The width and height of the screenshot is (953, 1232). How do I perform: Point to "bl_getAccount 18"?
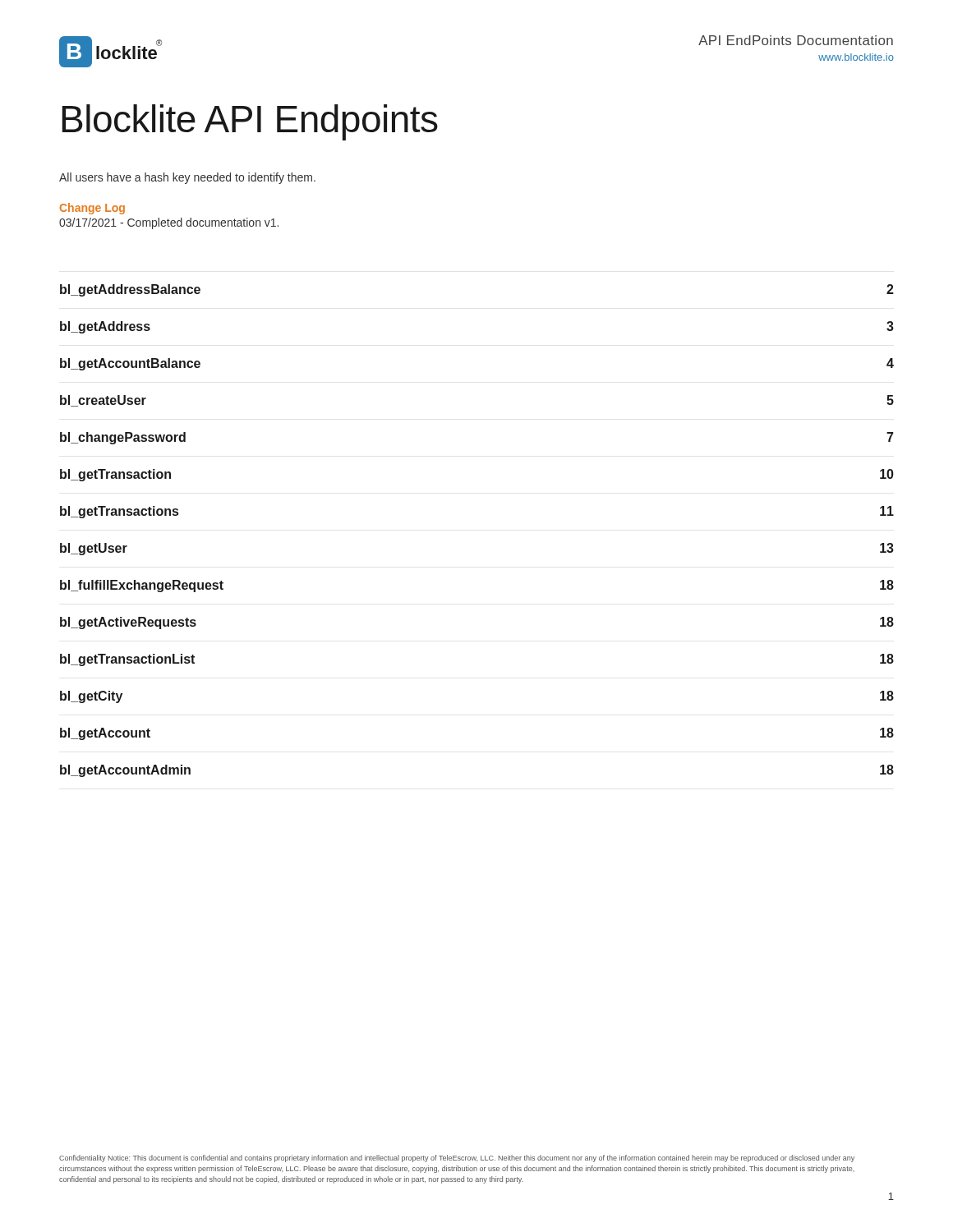click(110, 734)
